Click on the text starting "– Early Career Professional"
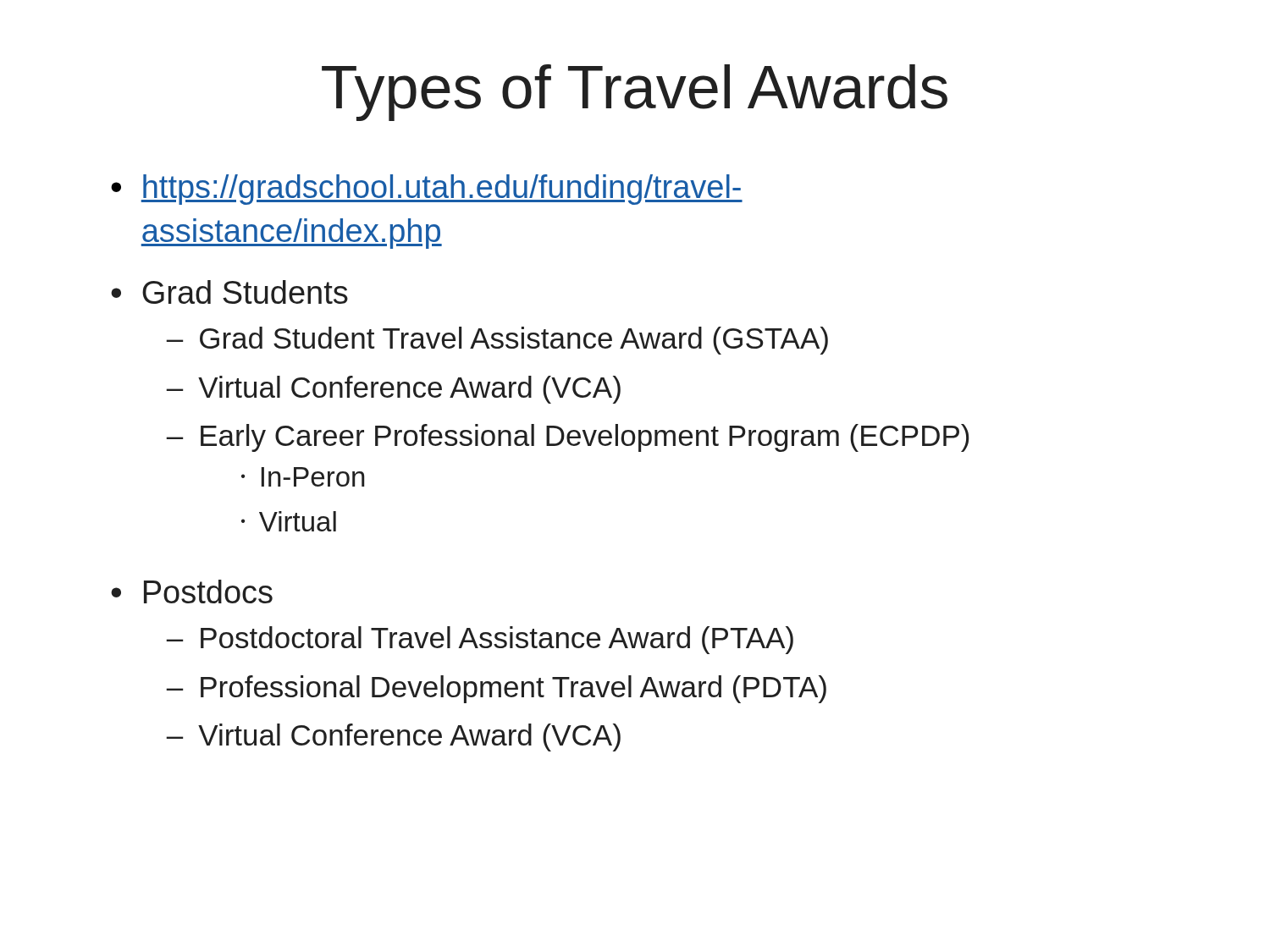 click(x=568, y=438)
